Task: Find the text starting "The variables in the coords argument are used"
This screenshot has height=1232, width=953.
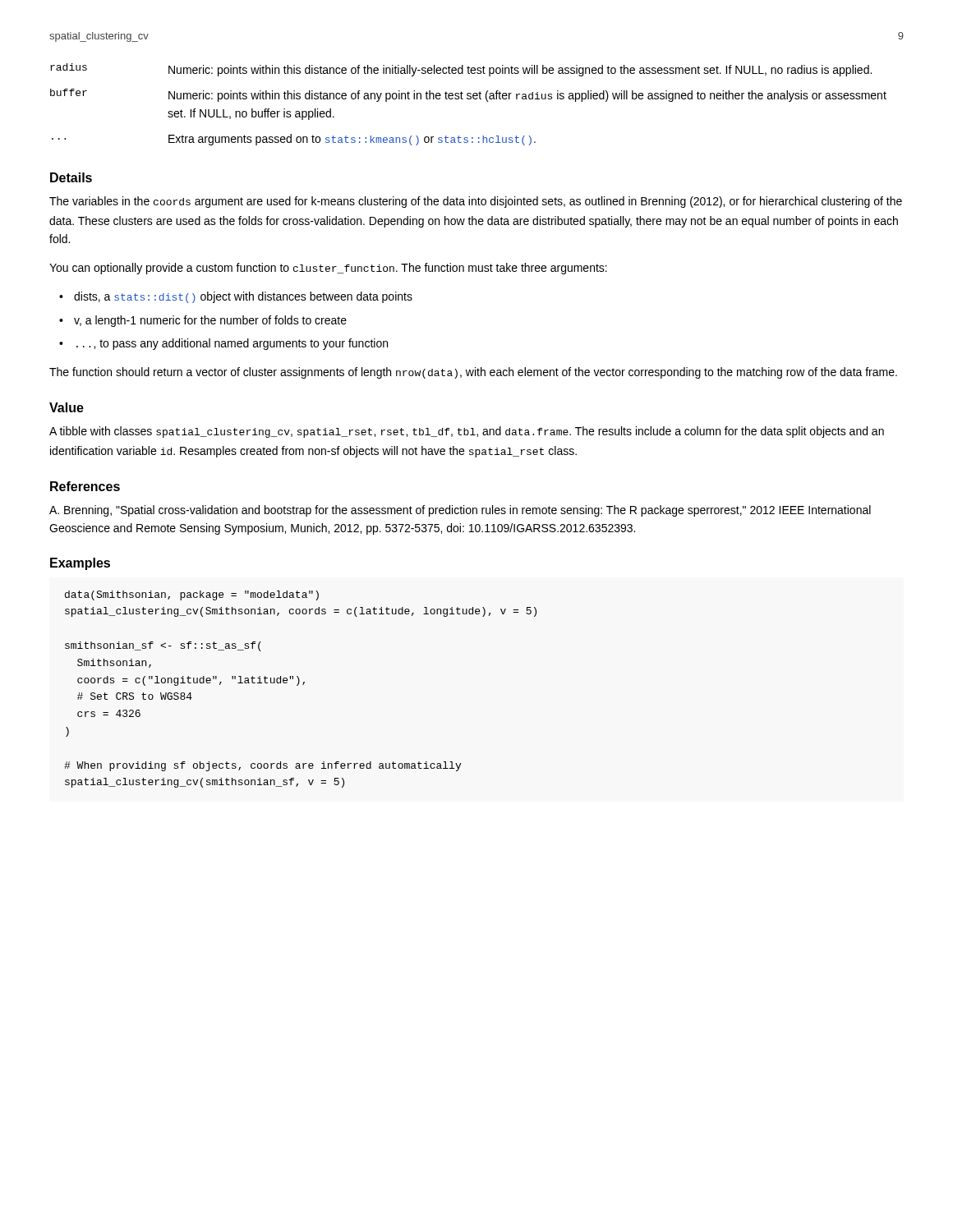Action: [x=476, y=220]
